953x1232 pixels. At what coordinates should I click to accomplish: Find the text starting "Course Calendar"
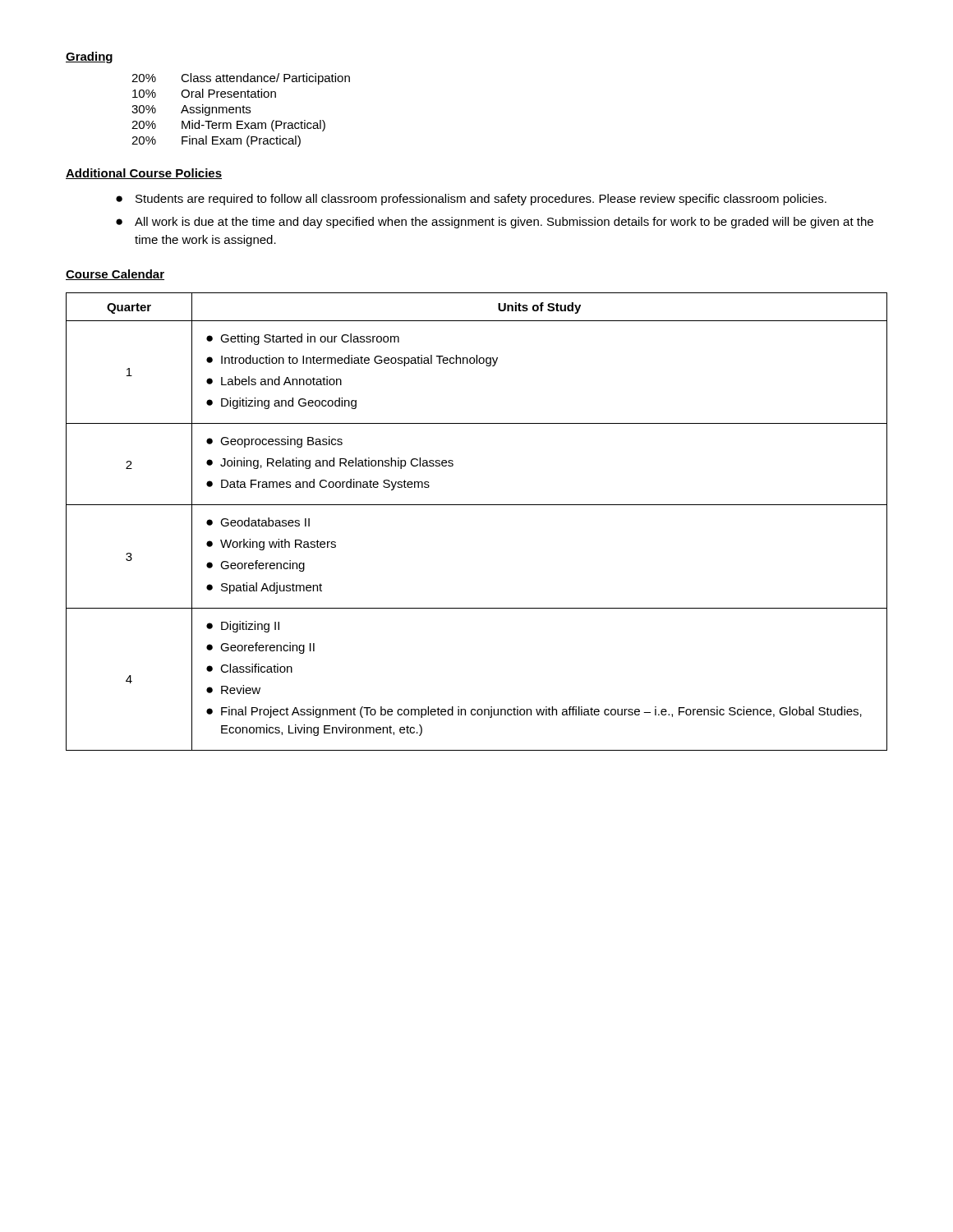pyautogui.click(x=115, y=274)
